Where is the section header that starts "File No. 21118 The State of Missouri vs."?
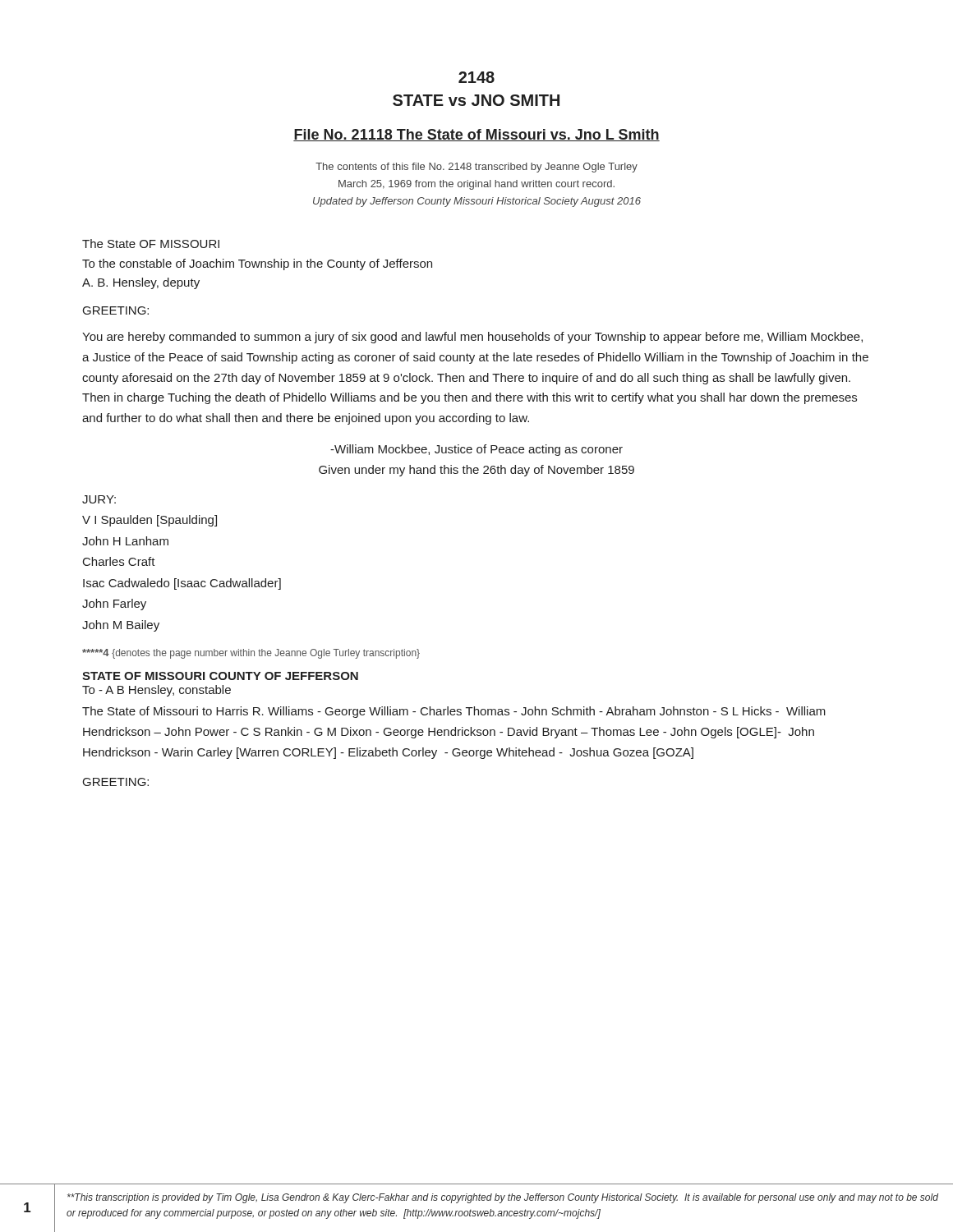 [x=476, y=135]
